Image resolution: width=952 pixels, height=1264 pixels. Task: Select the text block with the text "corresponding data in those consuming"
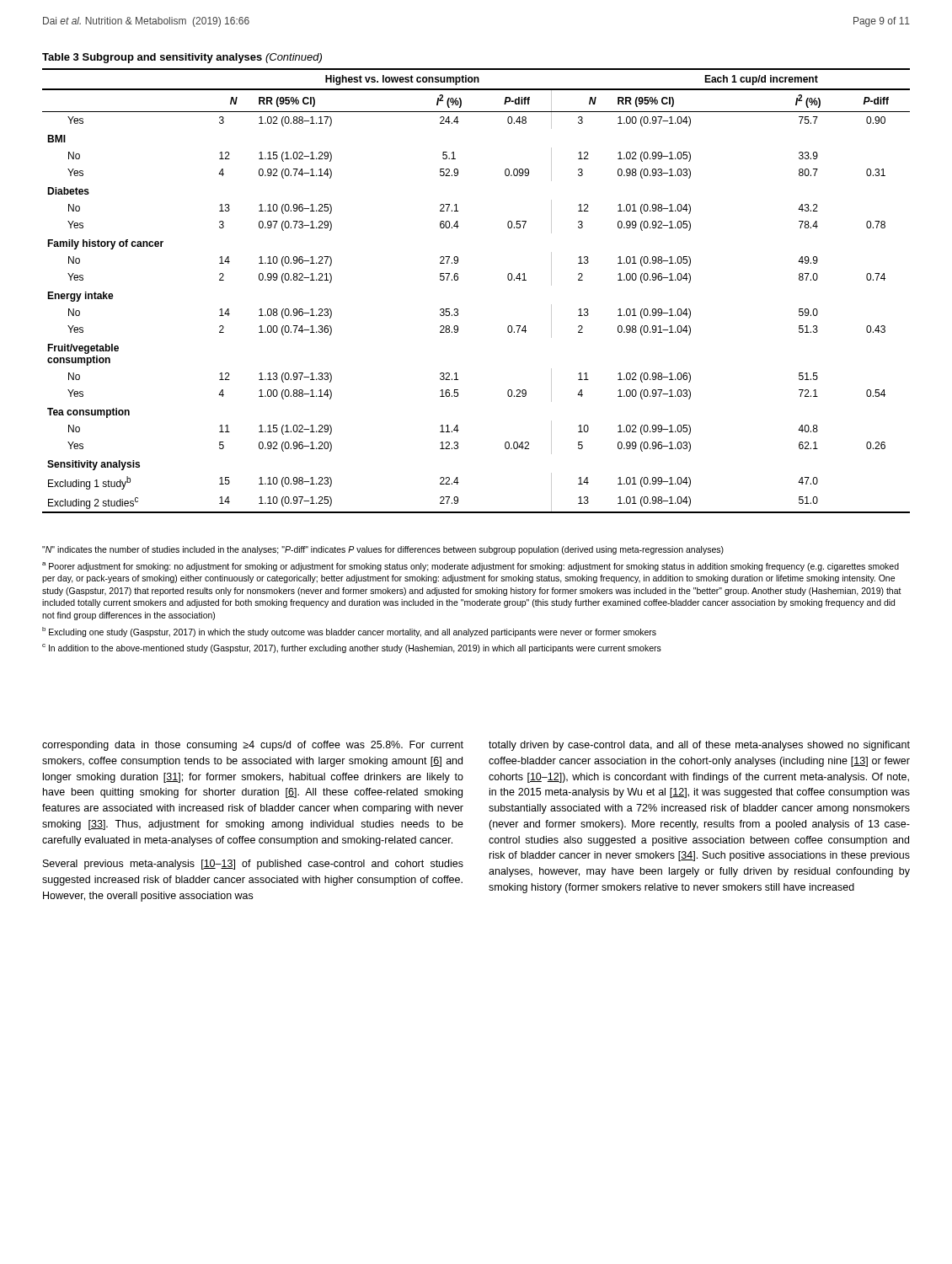click(253, 821)
